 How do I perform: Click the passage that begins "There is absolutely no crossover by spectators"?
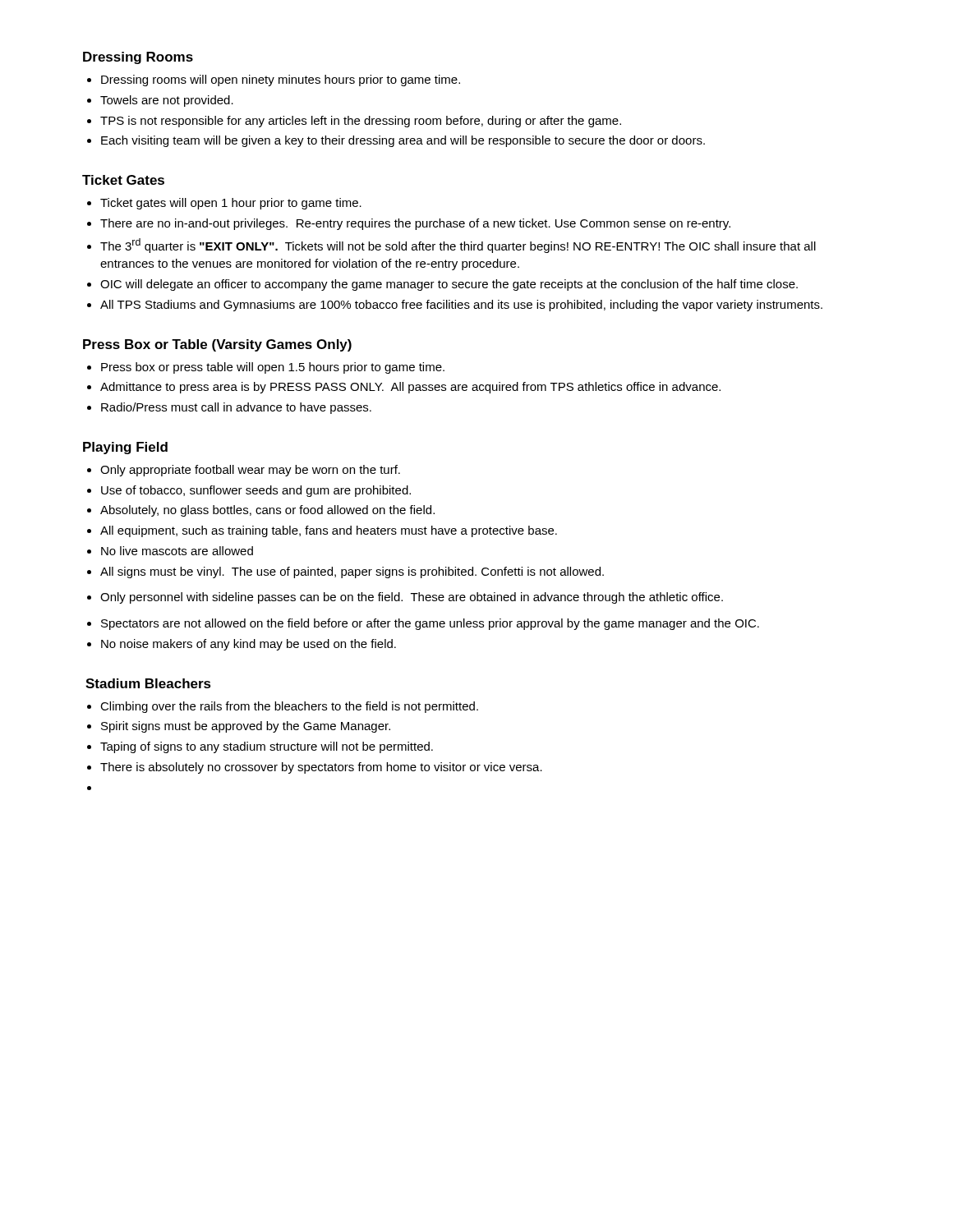coord(321,766)
